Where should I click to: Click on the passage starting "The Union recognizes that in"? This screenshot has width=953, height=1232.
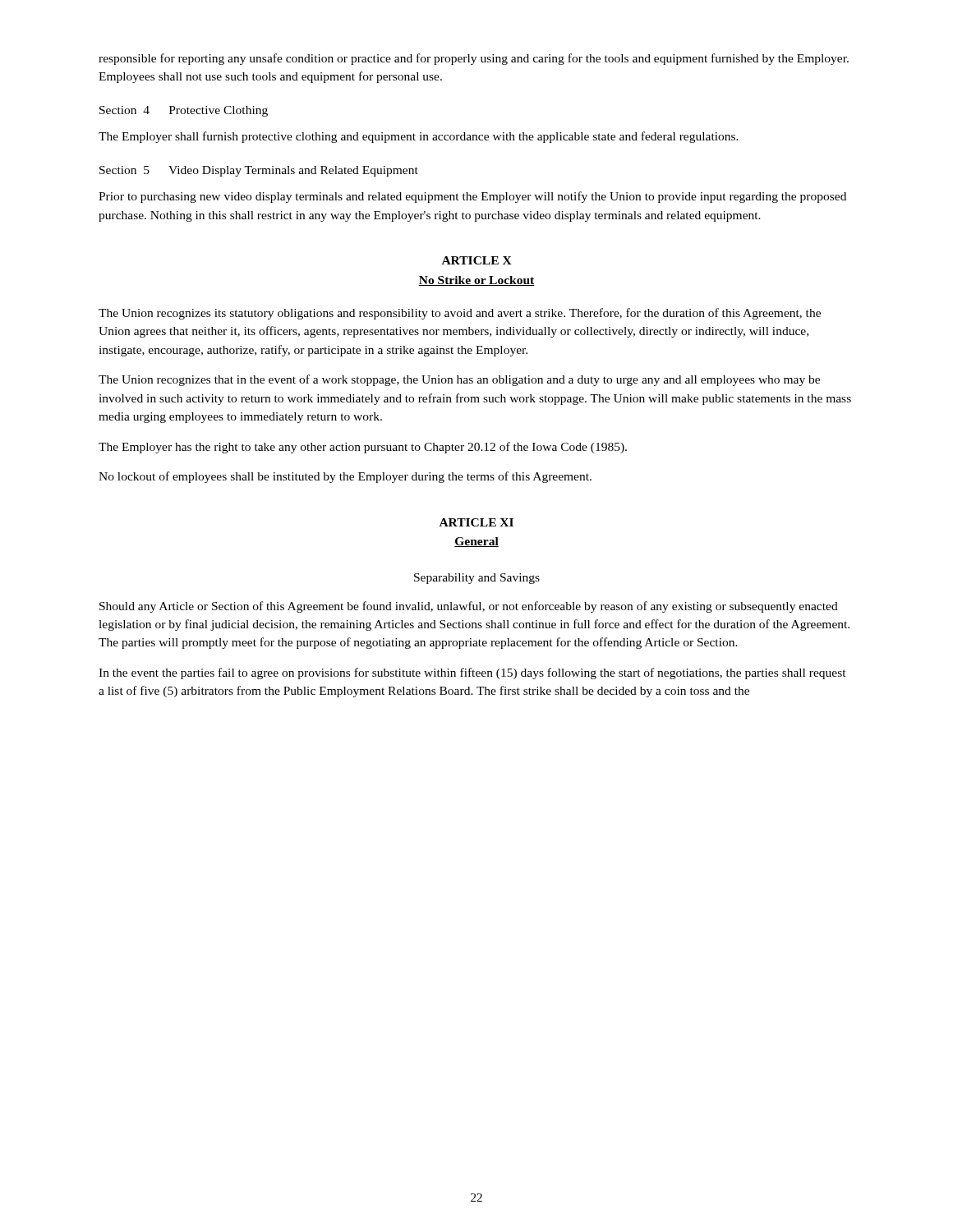pos(475,398)
